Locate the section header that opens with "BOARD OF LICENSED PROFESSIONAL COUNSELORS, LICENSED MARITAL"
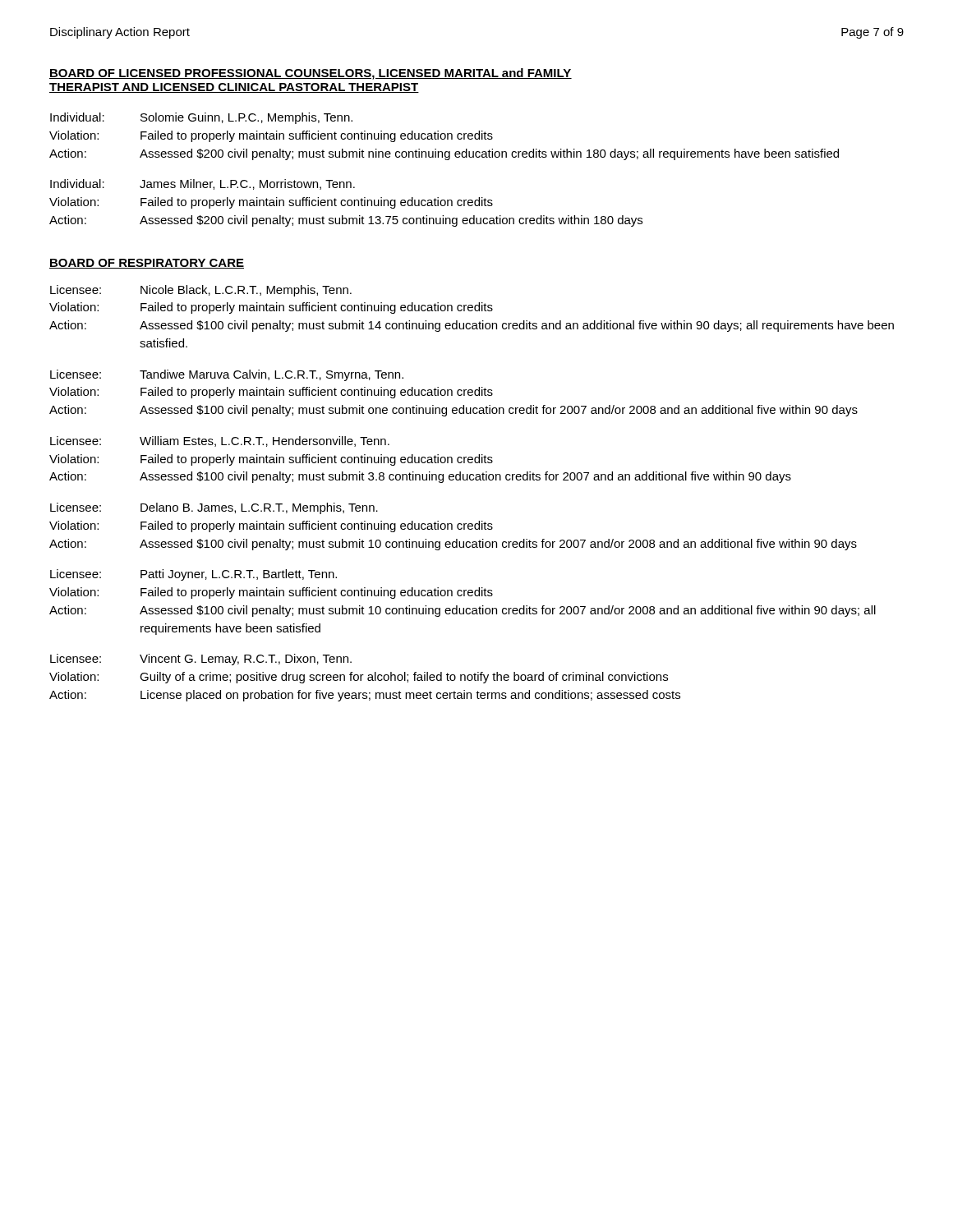Image resolution: width=953 pixels, height=1232 pixels. (x=310, y=80)
